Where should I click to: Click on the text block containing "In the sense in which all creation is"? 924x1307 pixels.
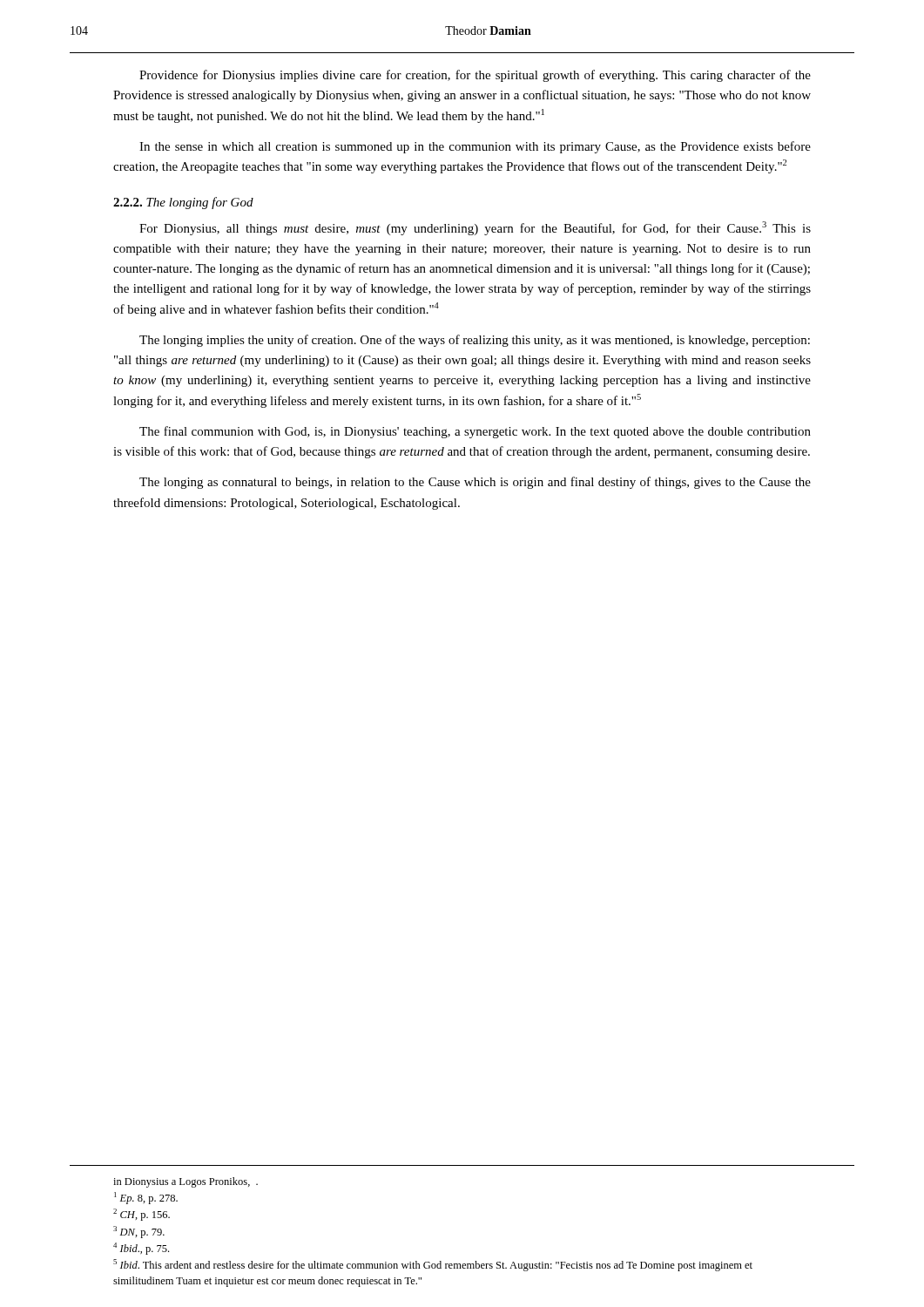point(462,156)
